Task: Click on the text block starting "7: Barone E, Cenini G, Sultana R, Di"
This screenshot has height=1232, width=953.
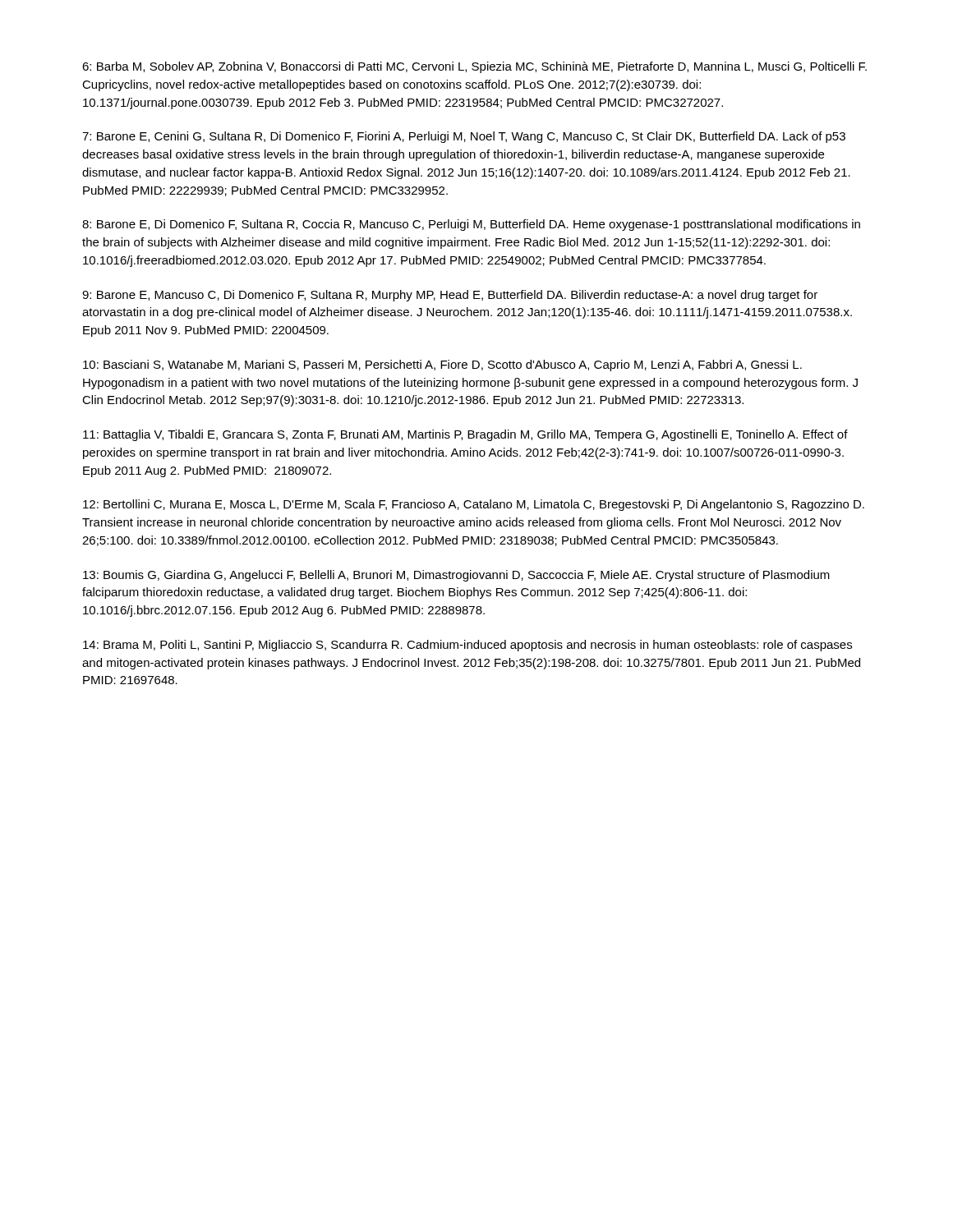Action: (x=466, y=163)
